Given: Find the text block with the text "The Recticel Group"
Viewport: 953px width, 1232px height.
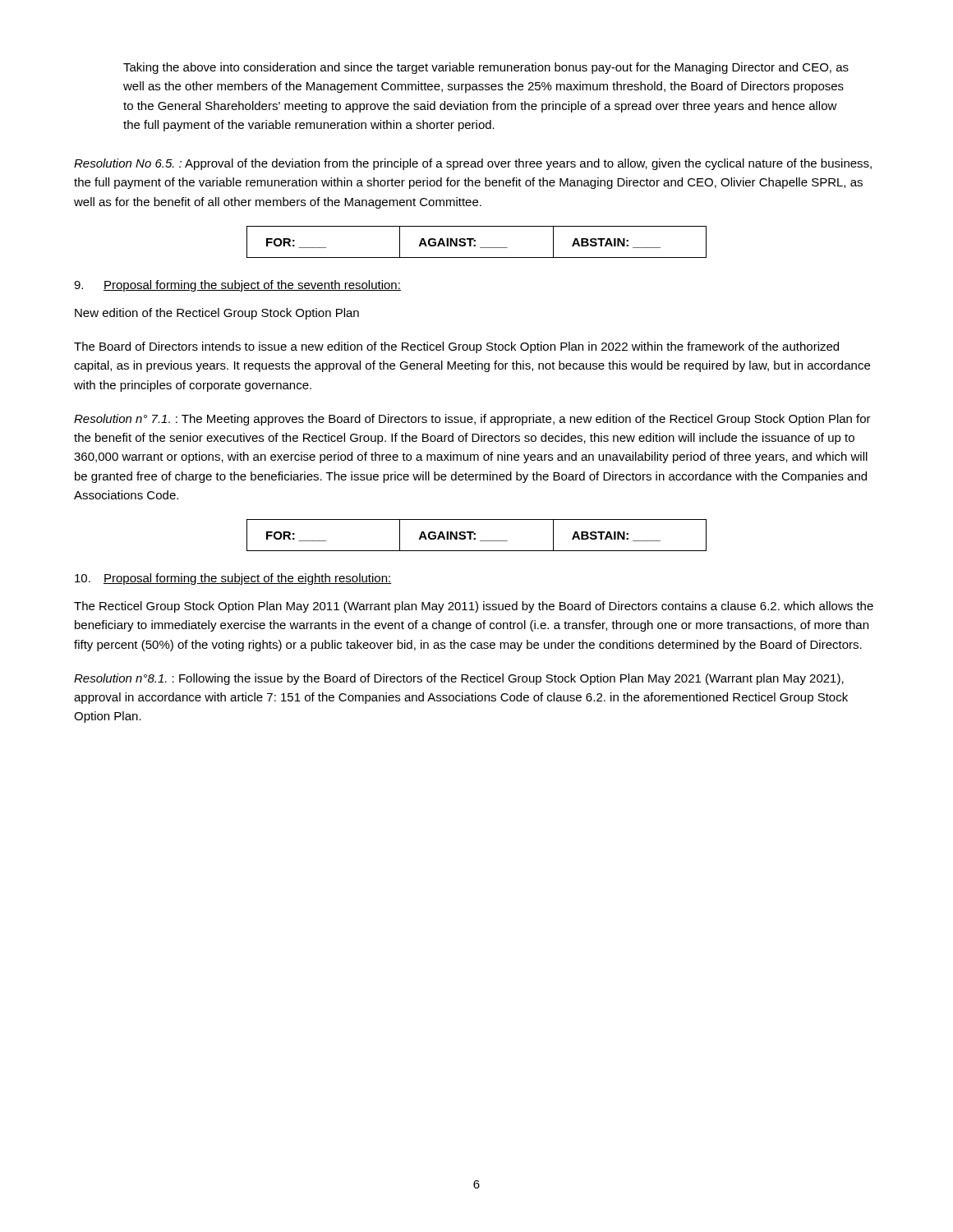Looking at the screenshot, I should pos(474,625).
